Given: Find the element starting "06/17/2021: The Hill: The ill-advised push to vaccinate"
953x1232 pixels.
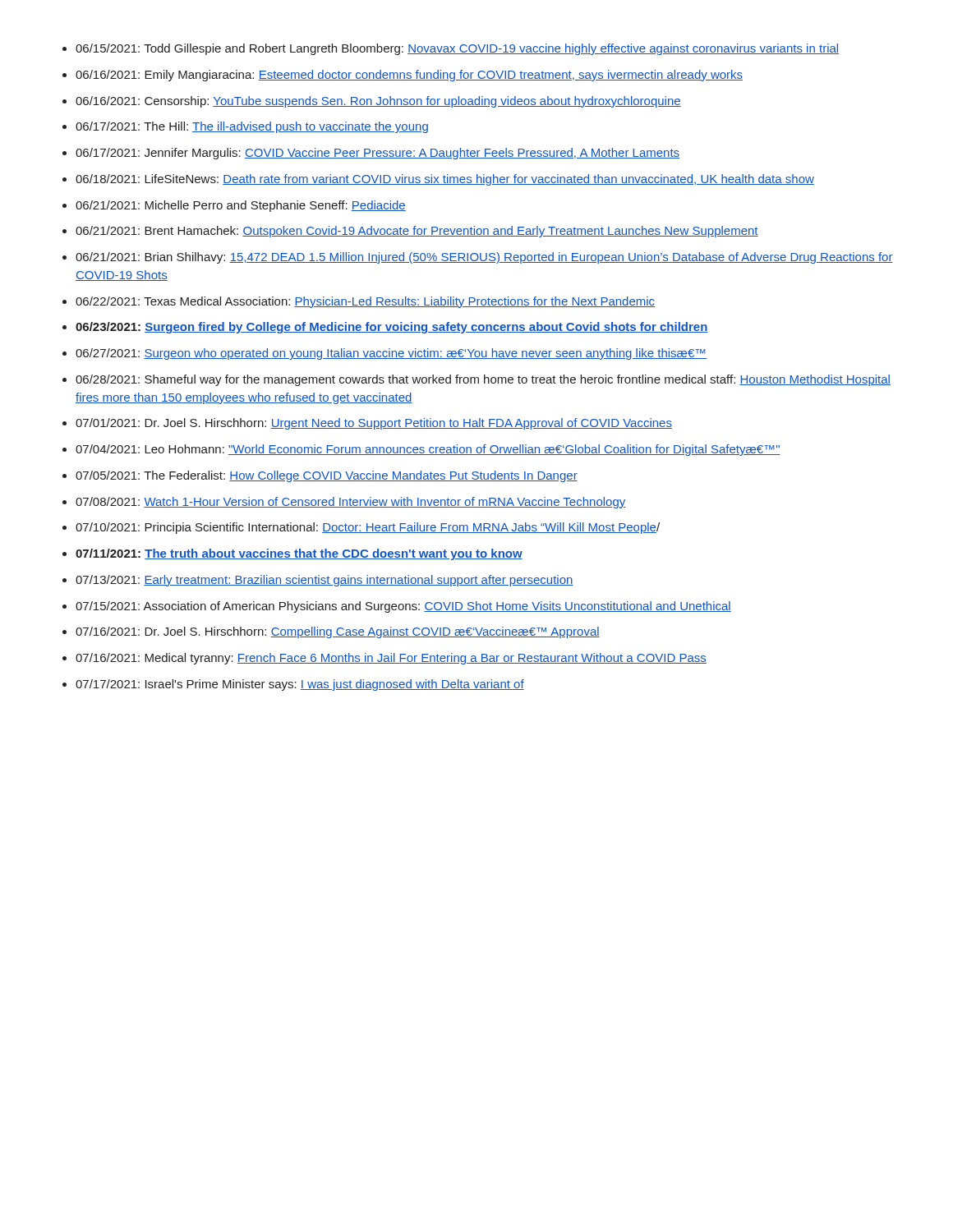Looking at the screenshot, I should pyautogui.click(x=252, y=126).
